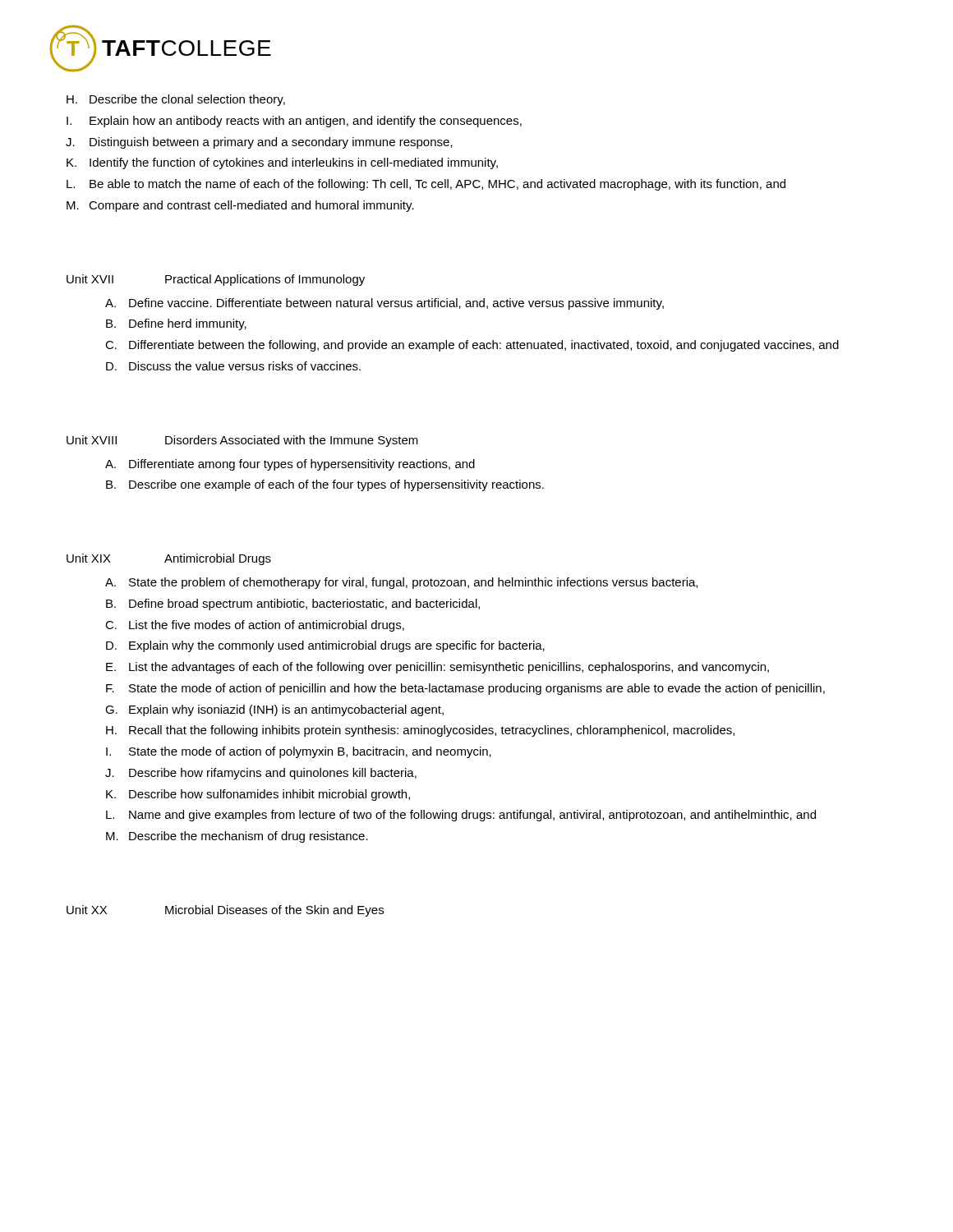Point to the block beginning "I. Explain how"

476,120
